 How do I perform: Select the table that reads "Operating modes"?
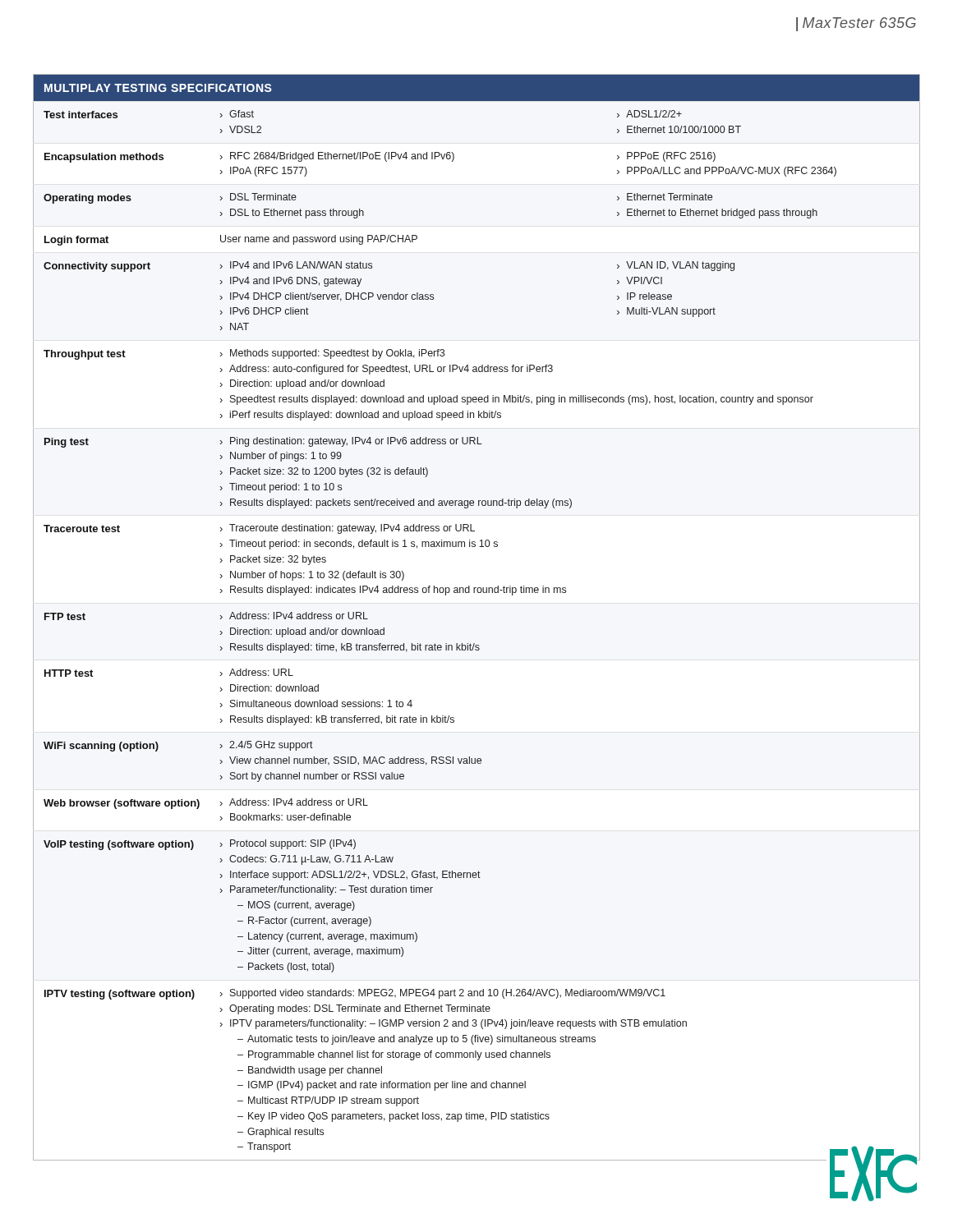(476, 617)
